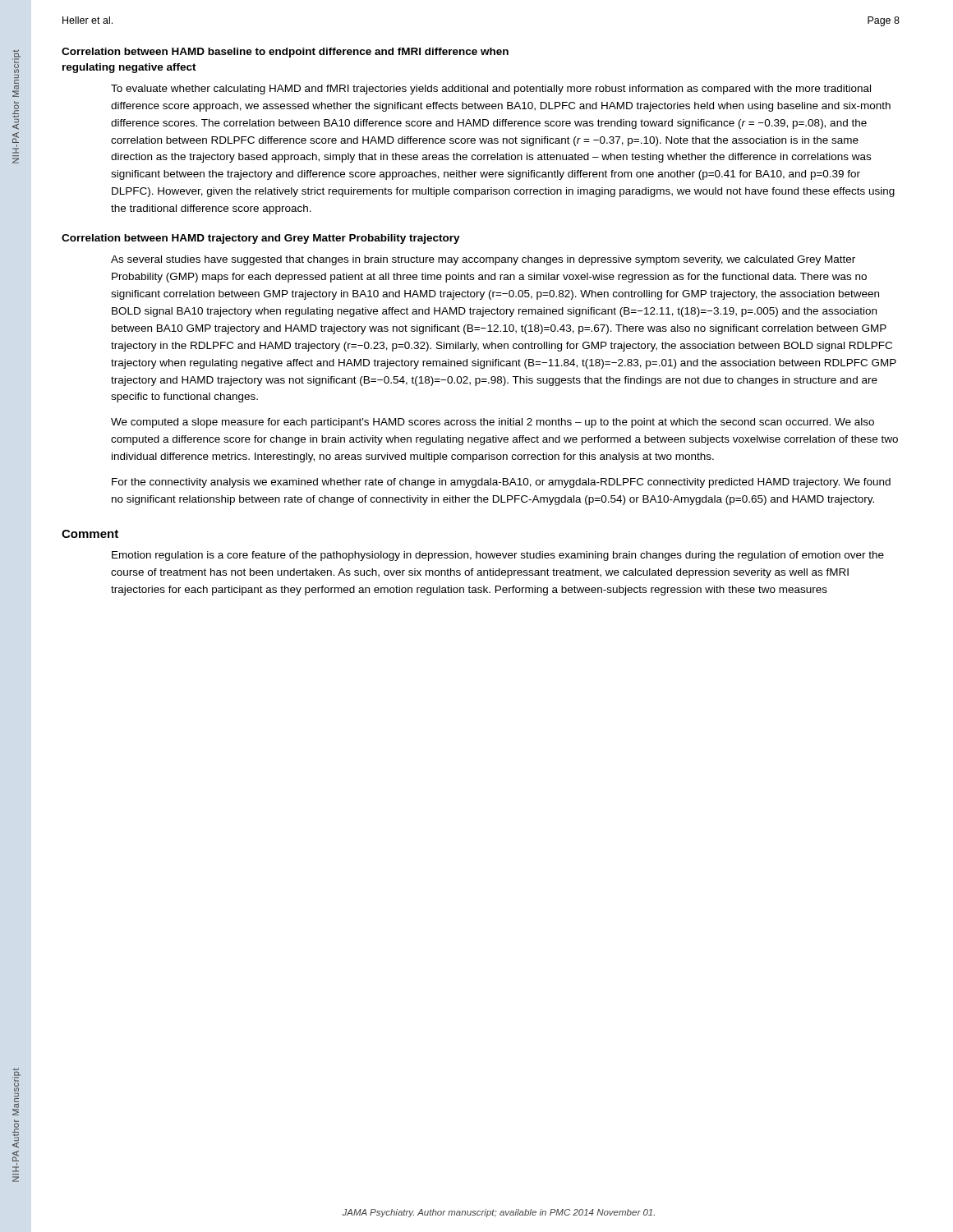Screen dimensions: 1232x953
Task: Point to the block beginning "To evaluate whether calculating"
Action: (503, 148)
